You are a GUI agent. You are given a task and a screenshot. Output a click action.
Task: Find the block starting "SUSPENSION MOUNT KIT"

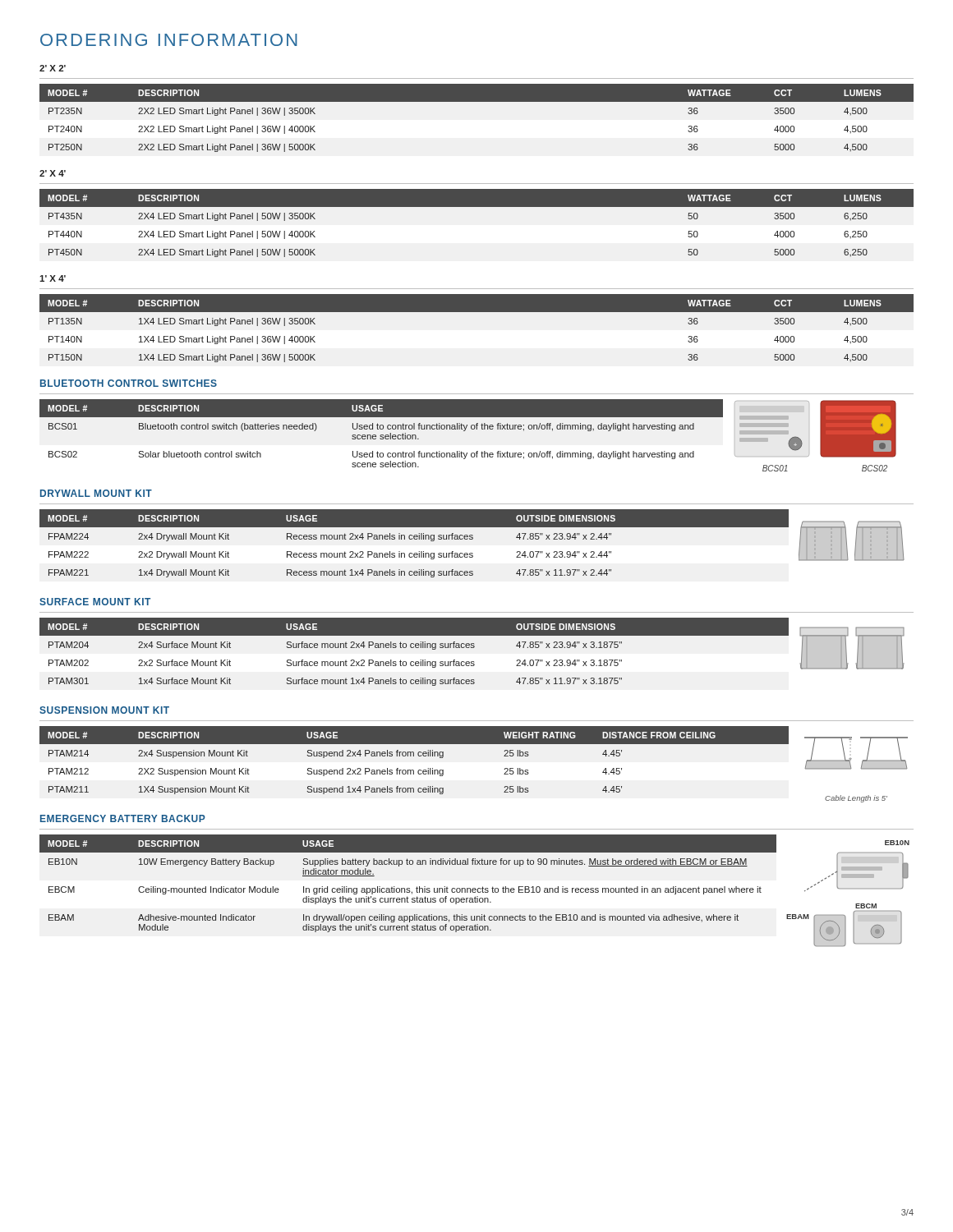coord(105,710)
